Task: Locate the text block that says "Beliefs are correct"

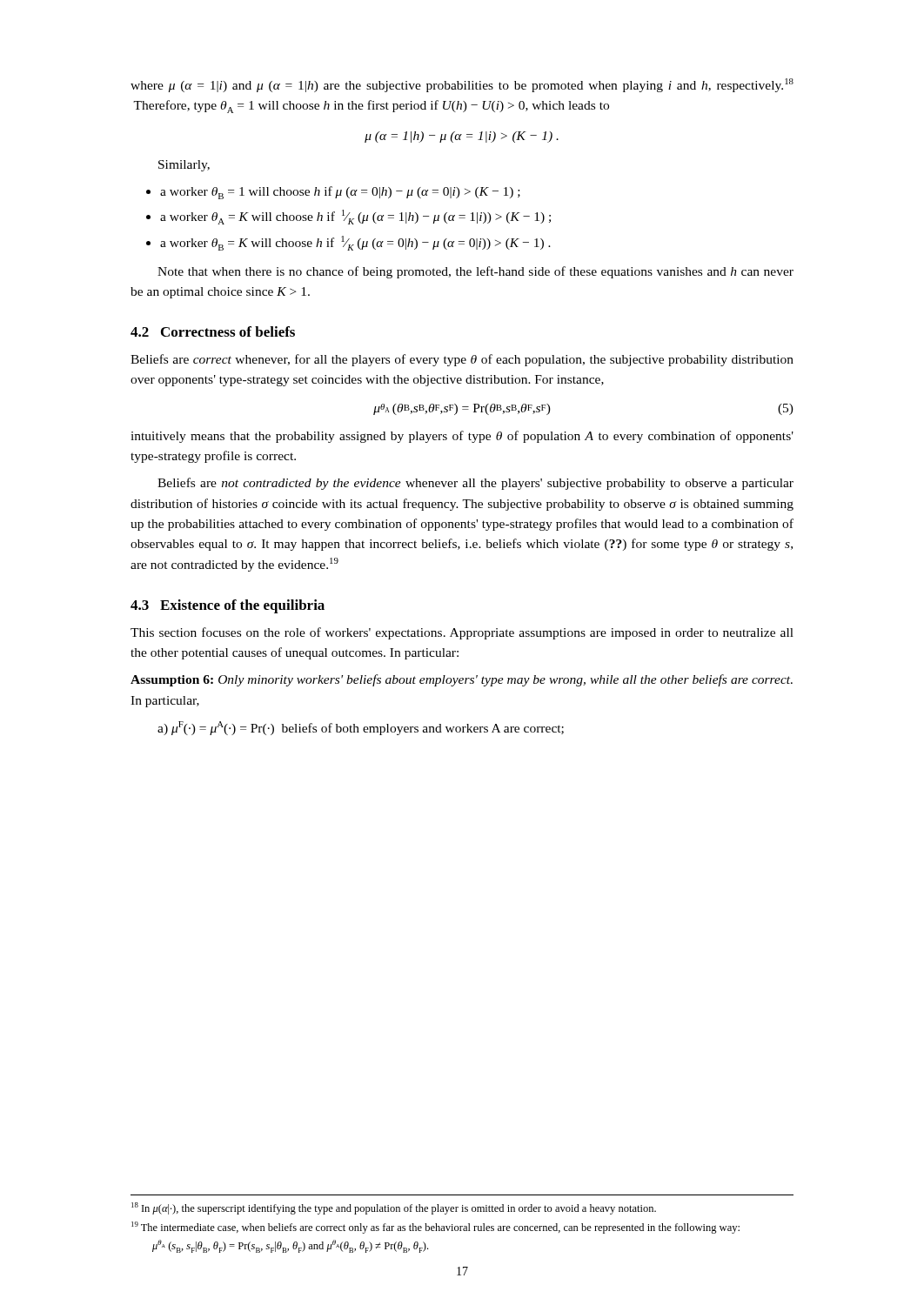Action: 462,369
